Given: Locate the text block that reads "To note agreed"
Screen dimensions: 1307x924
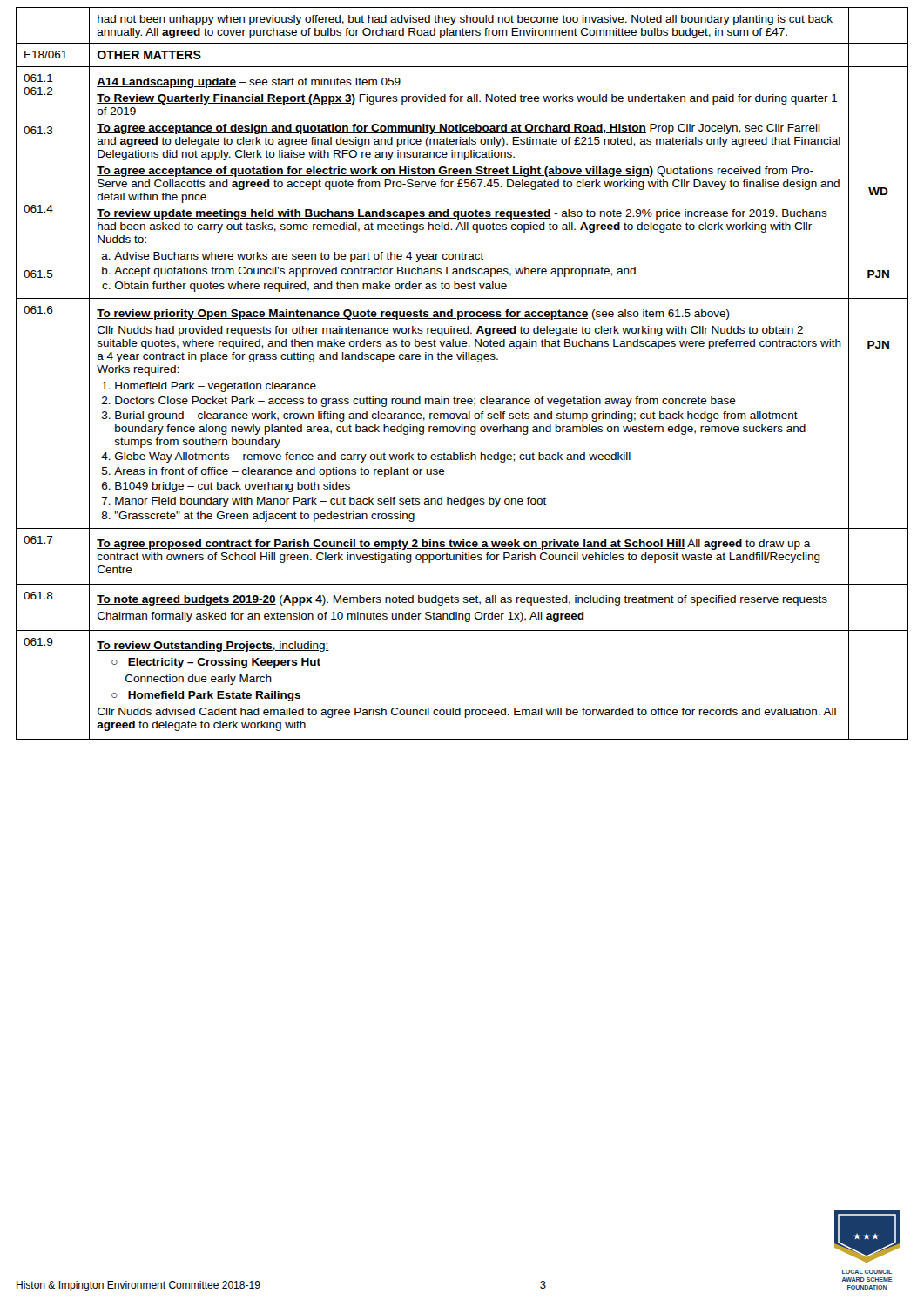Looking at the screenshot, I should coord(469,607).
